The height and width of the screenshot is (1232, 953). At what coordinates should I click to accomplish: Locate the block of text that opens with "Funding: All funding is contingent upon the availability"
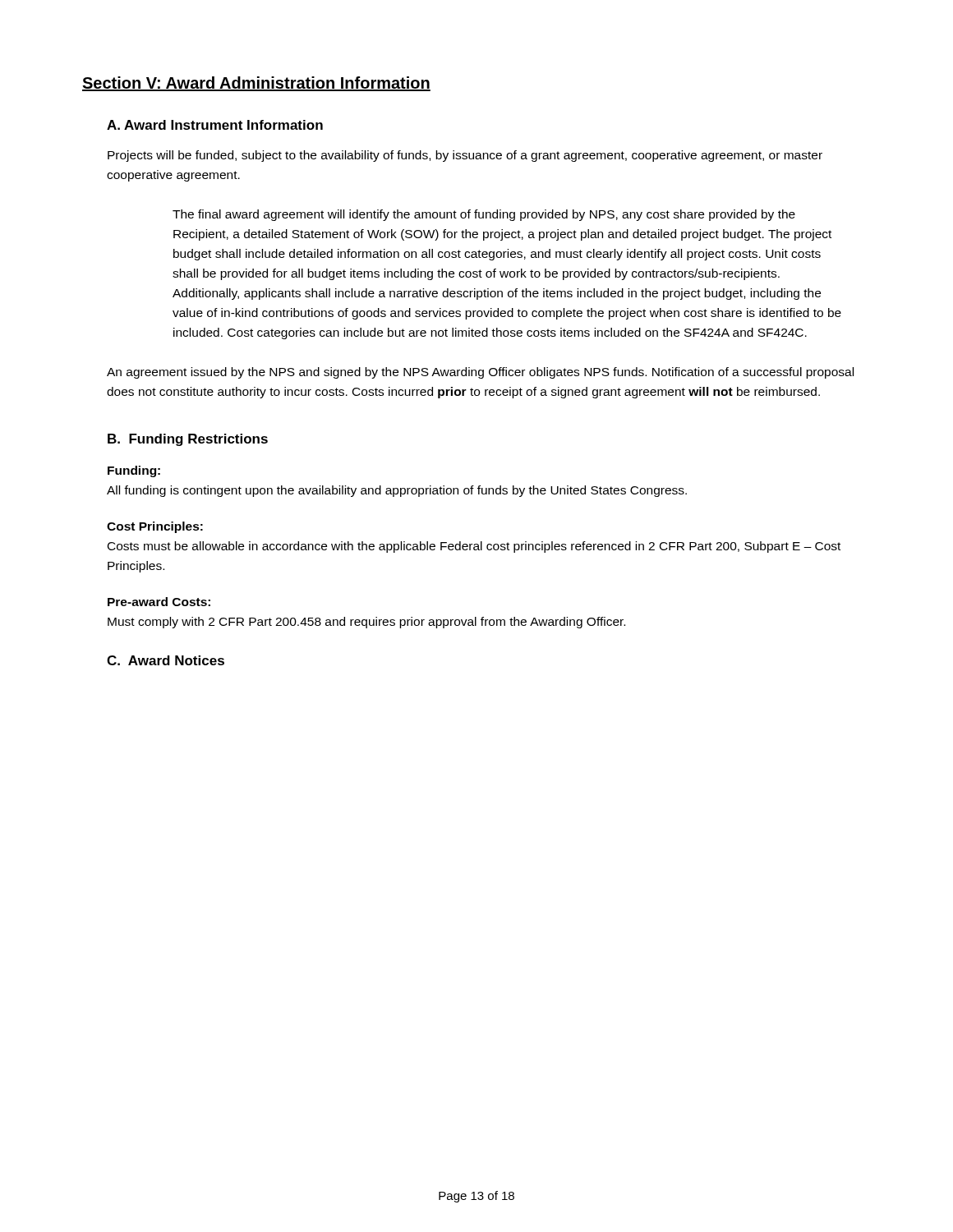point(397,480)
